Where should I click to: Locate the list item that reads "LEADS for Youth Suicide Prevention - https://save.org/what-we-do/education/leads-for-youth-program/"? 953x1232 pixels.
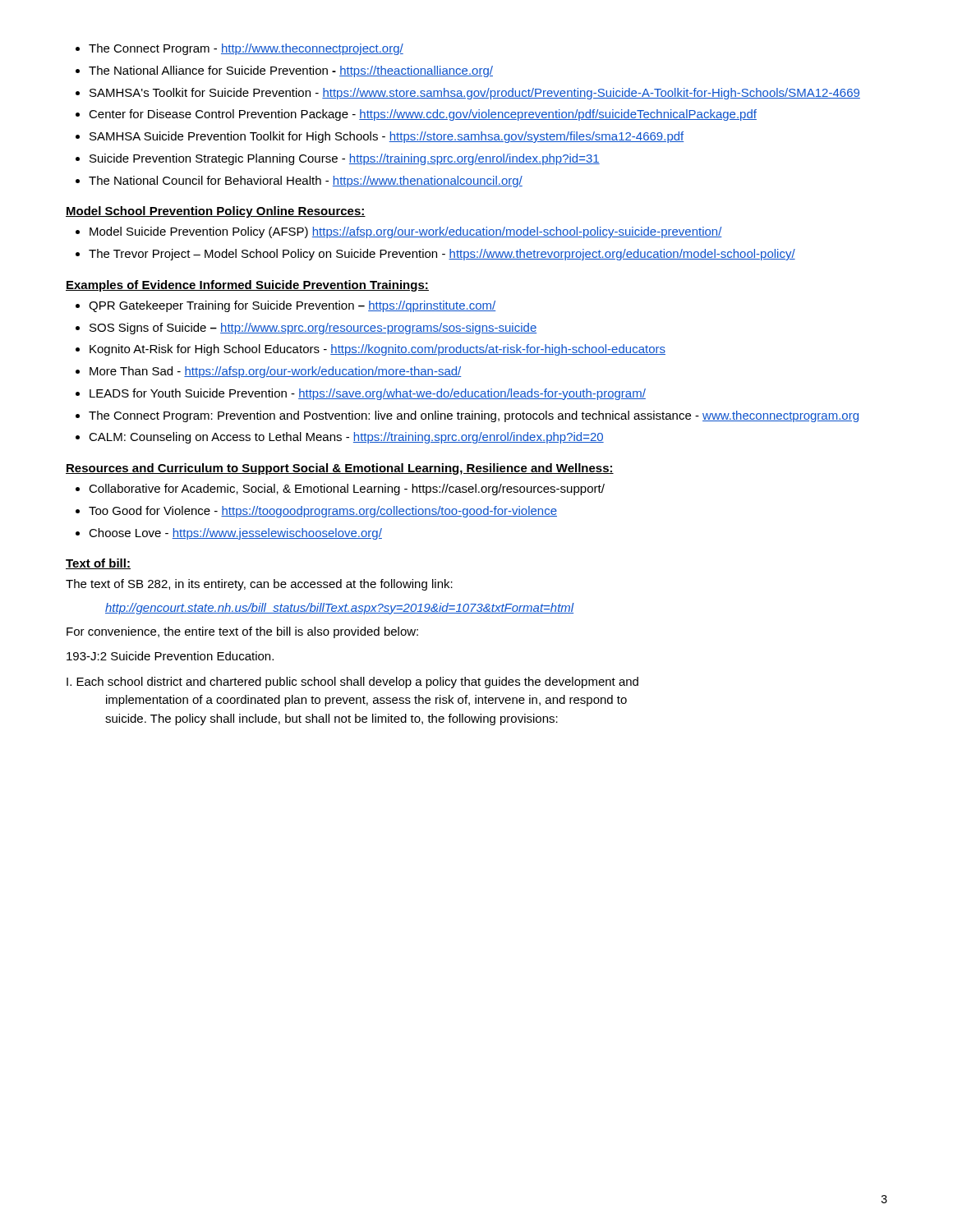[x=488, y=393]
